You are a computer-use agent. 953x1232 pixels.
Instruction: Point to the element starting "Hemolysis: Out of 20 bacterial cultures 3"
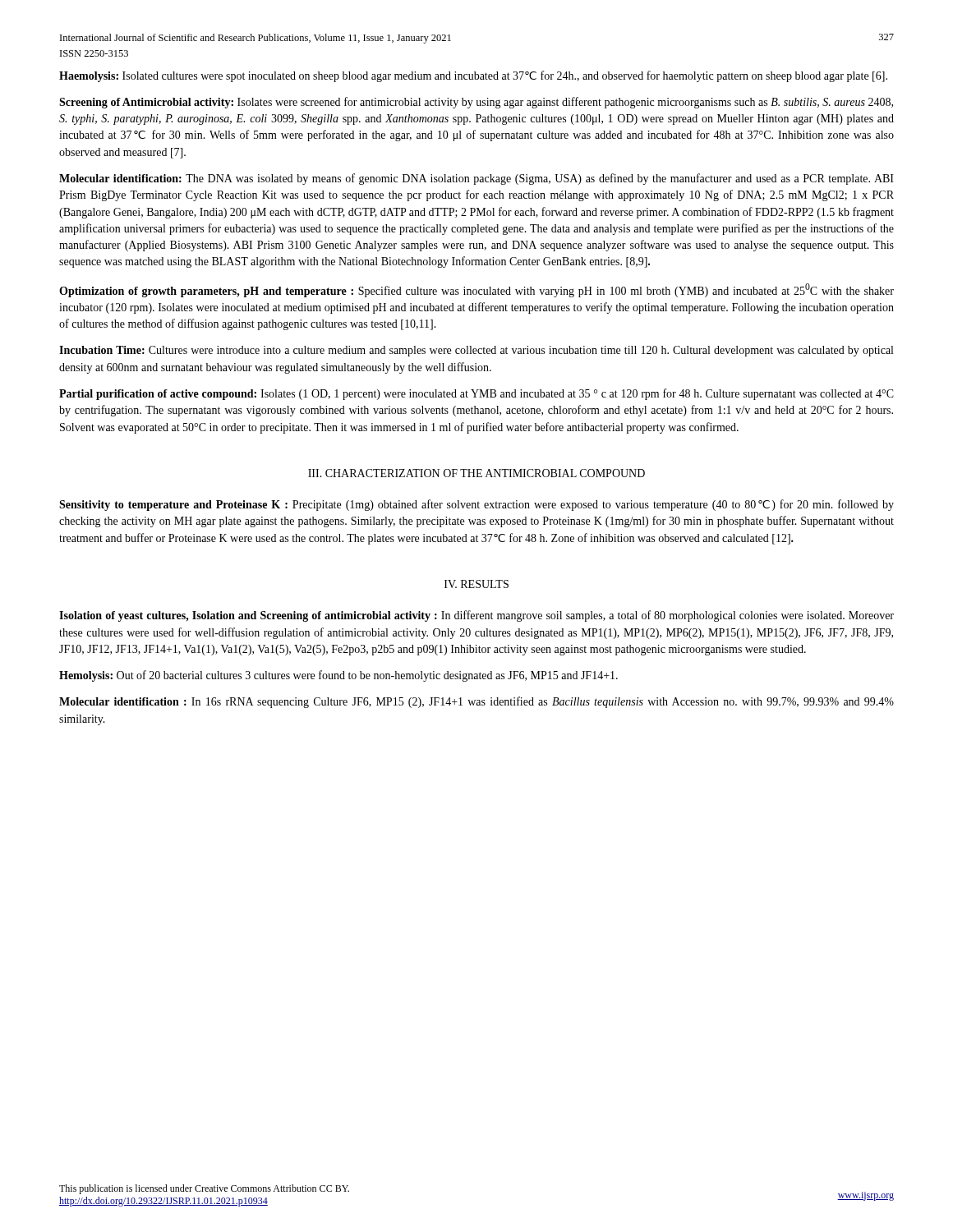coord(476,676)
